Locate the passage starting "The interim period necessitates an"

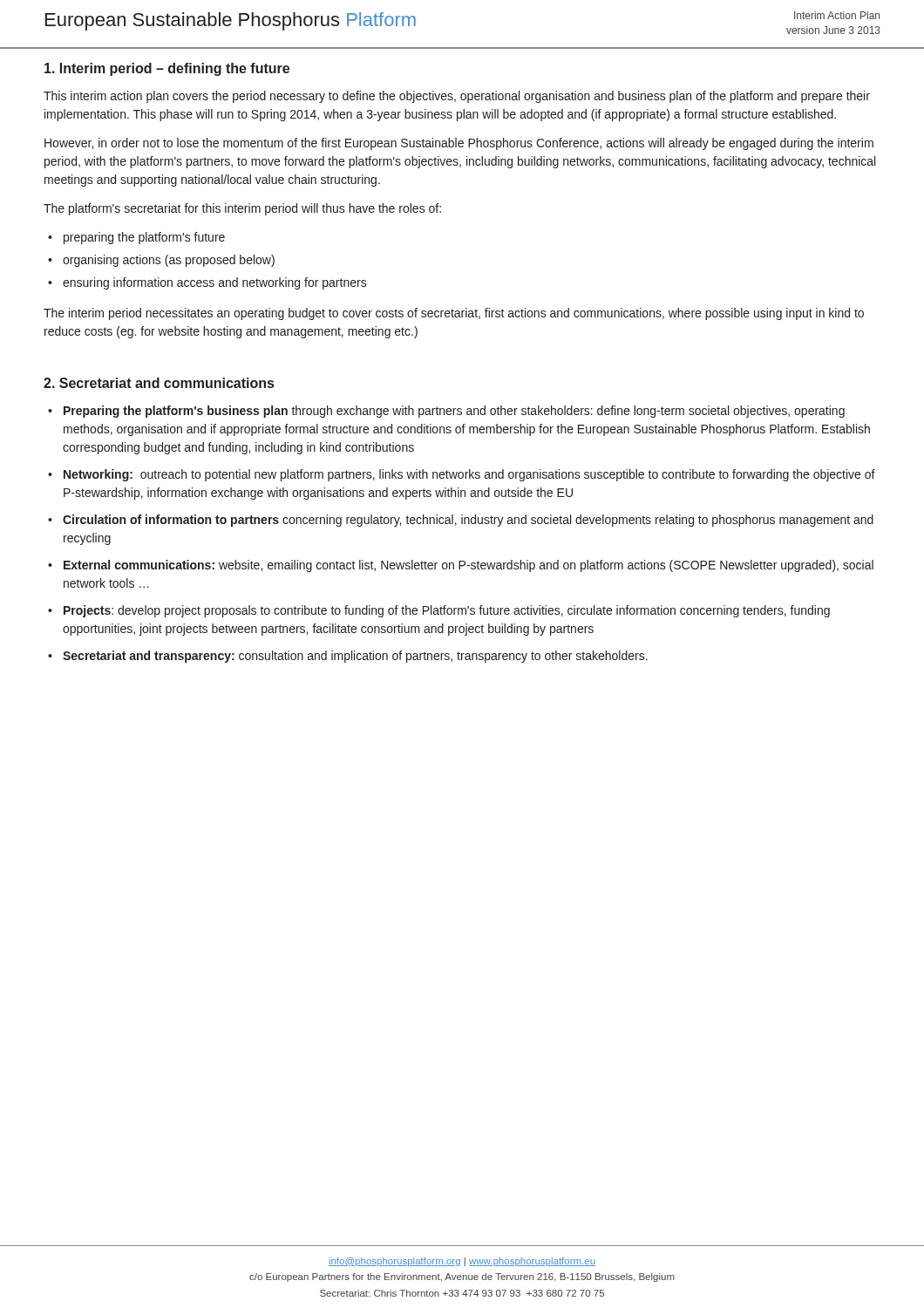click(454, 322)
